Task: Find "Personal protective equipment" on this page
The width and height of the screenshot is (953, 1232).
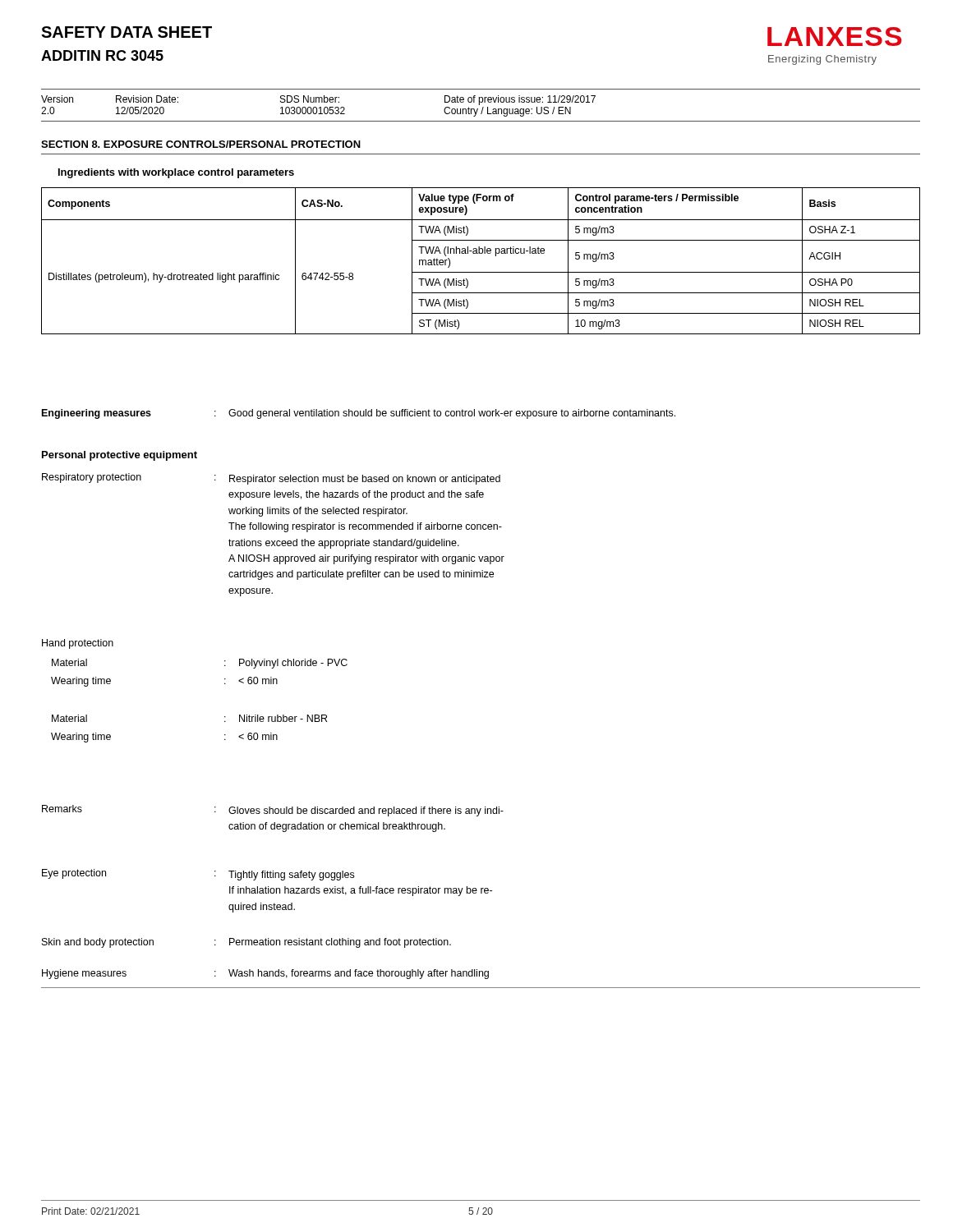Action: [x=119, y=455]
